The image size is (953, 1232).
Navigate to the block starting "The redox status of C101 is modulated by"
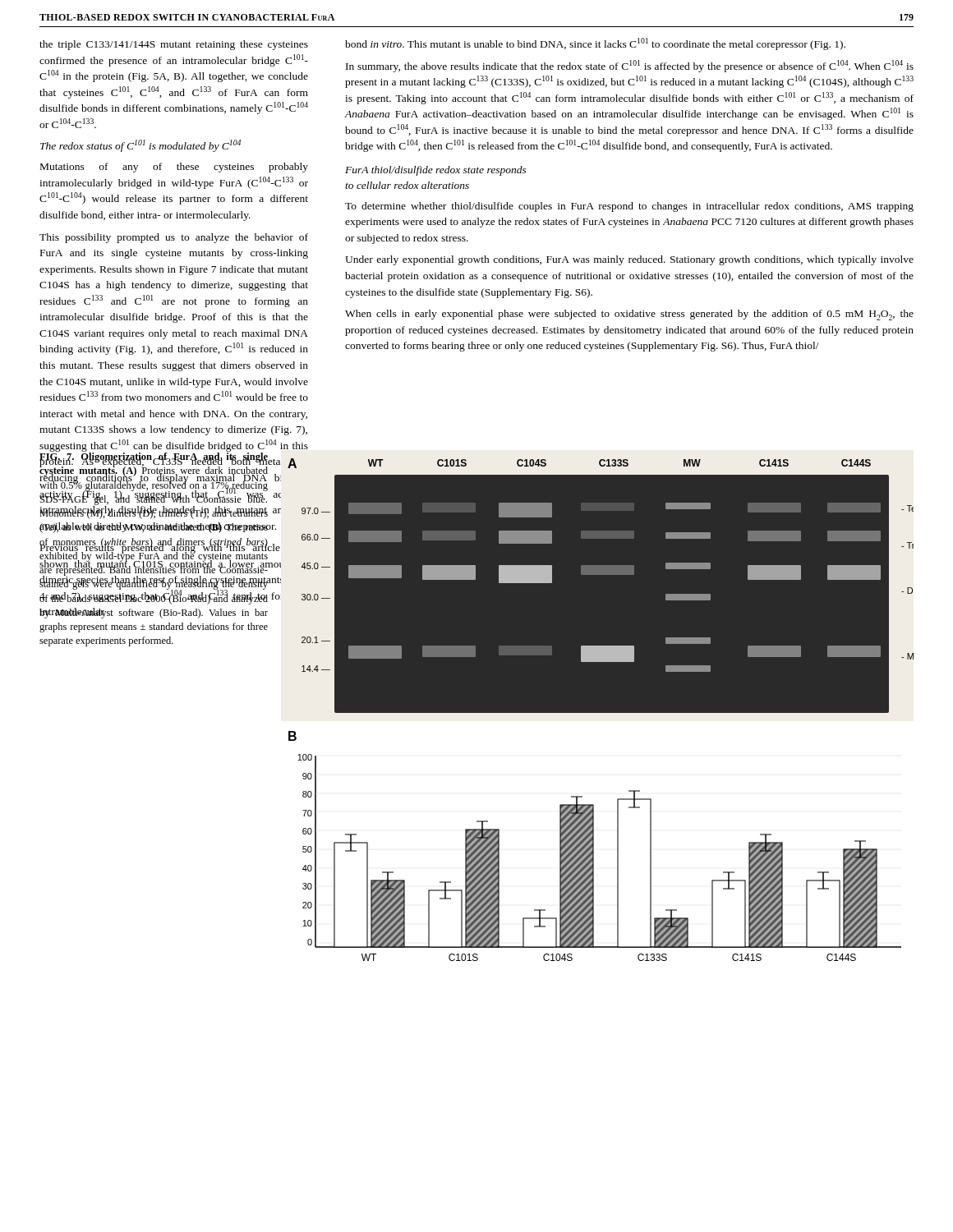[x=174, y=147]
